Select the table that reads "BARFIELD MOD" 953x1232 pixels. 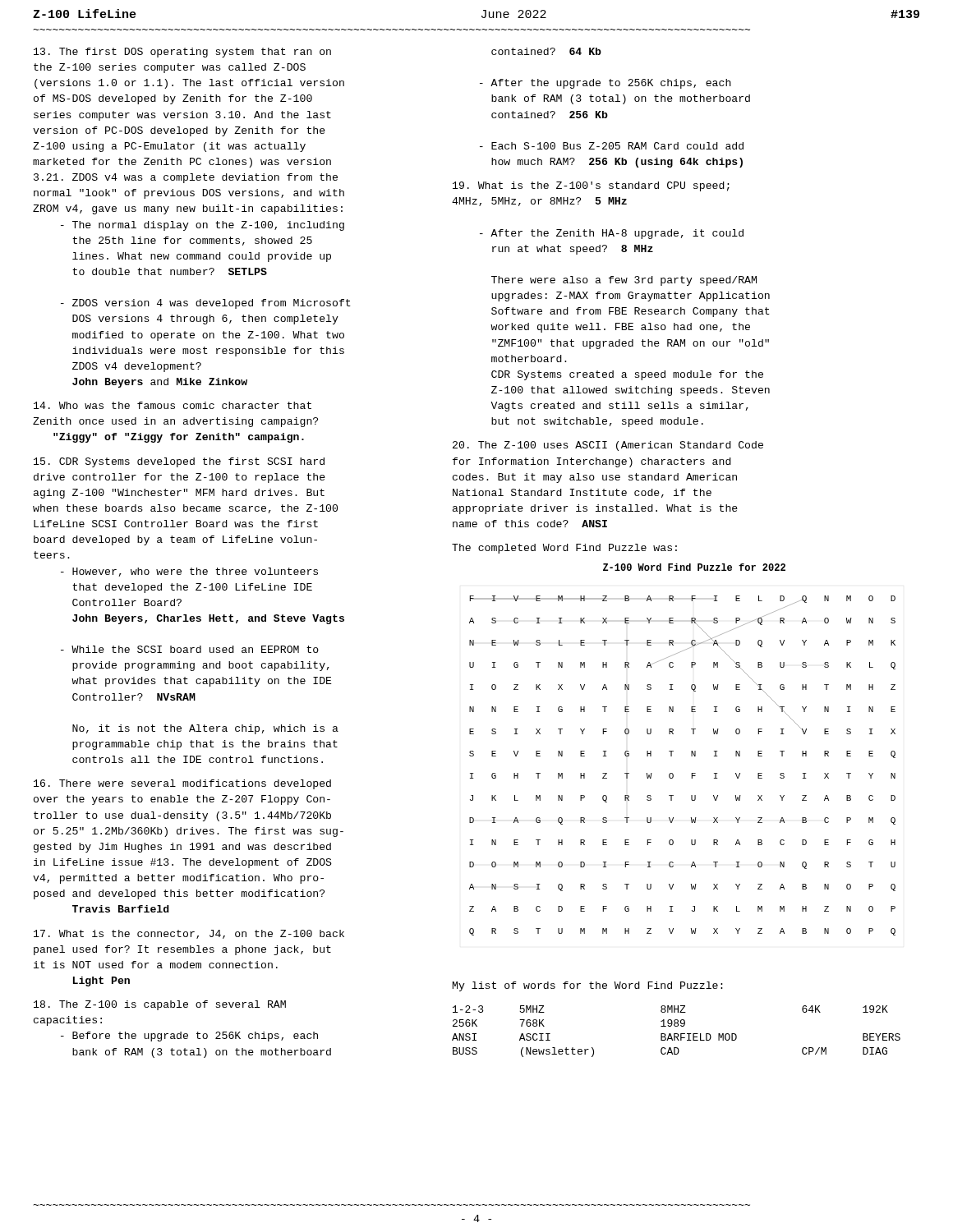[694, 1030]
